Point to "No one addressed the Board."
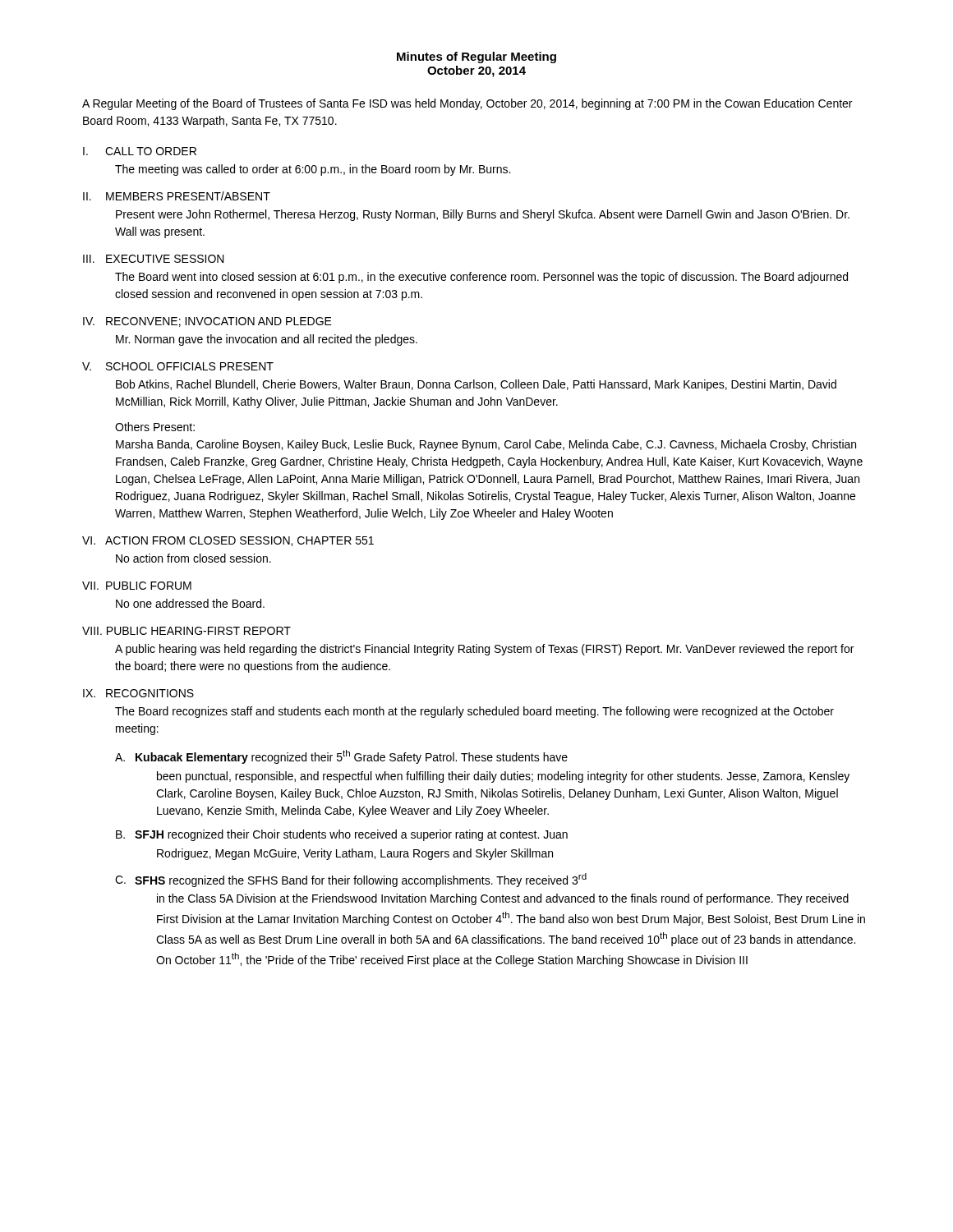 (x=190, y=604)
